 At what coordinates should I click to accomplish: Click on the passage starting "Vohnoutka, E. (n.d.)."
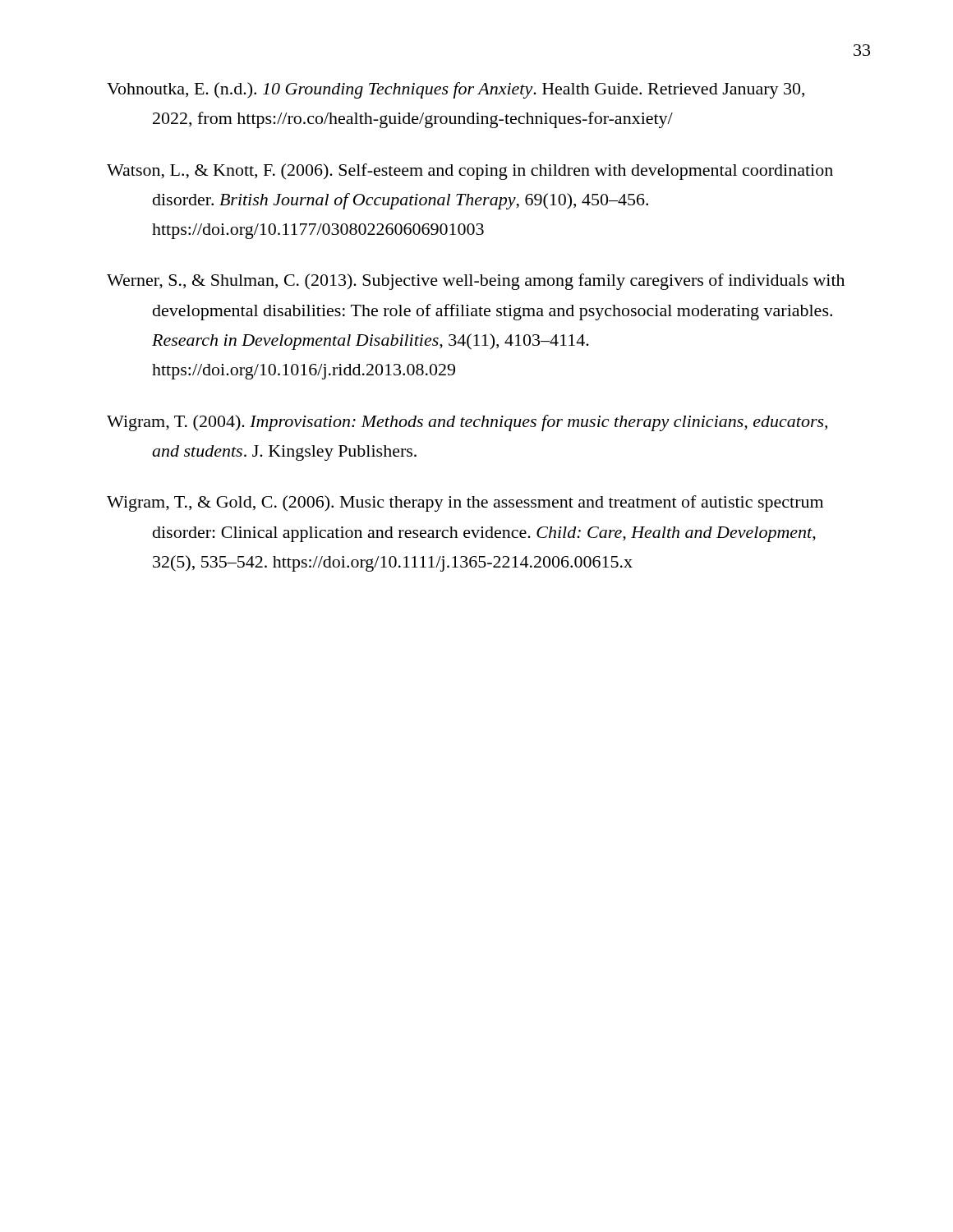[x=489, y=104]
